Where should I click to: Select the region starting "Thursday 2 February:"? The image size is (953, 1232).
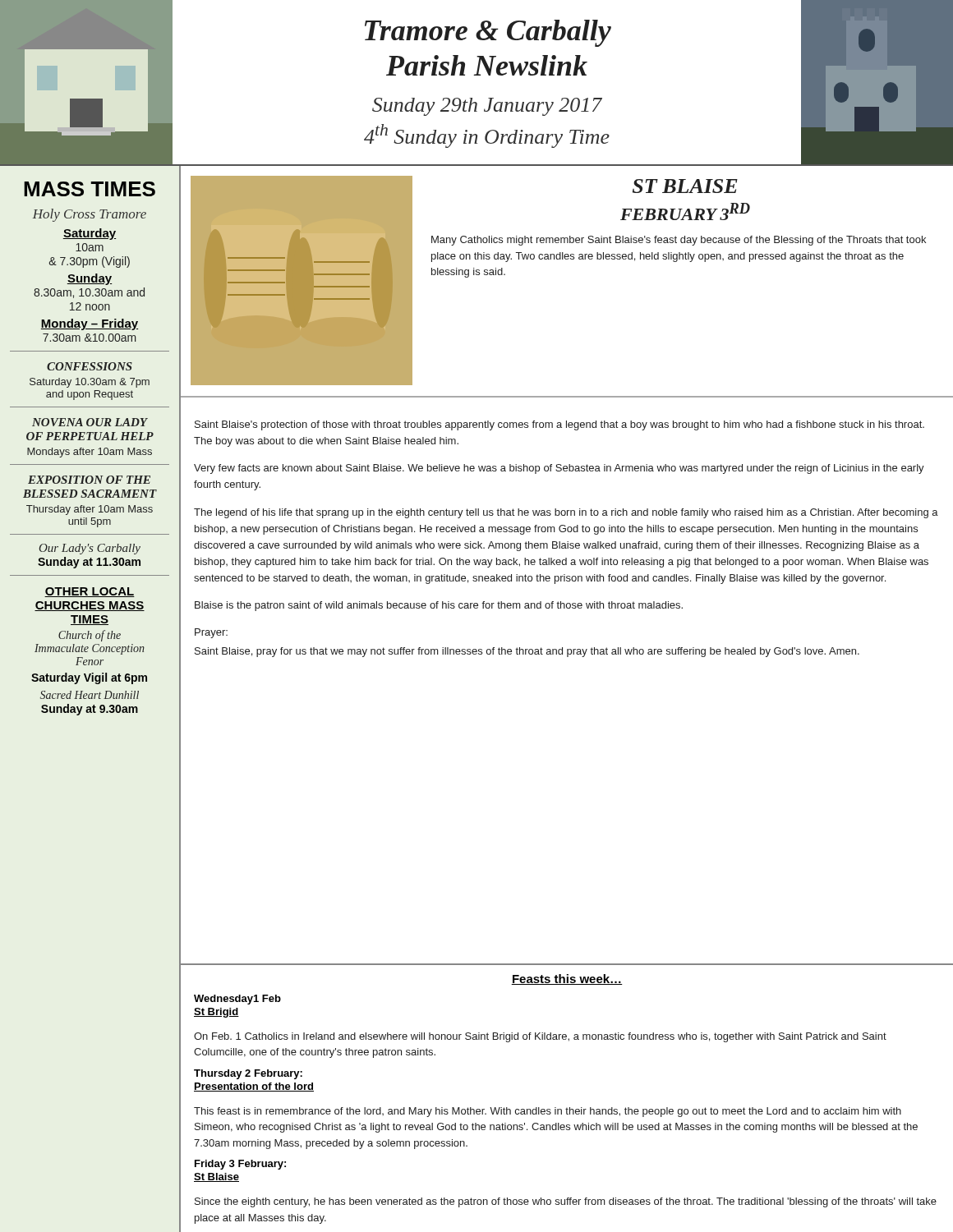567,1109
